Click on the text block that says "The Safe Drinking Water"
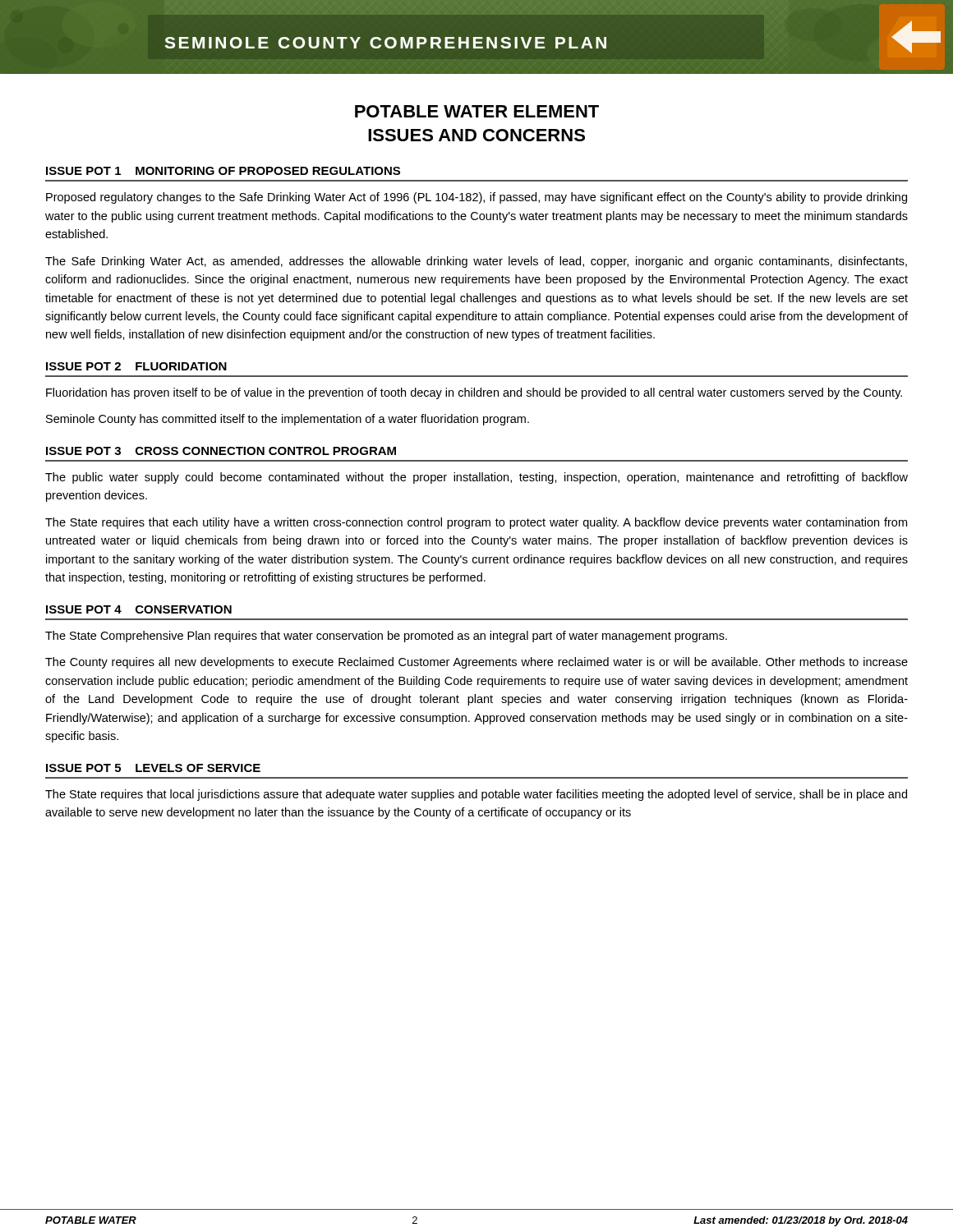 (x=476, y=298)
